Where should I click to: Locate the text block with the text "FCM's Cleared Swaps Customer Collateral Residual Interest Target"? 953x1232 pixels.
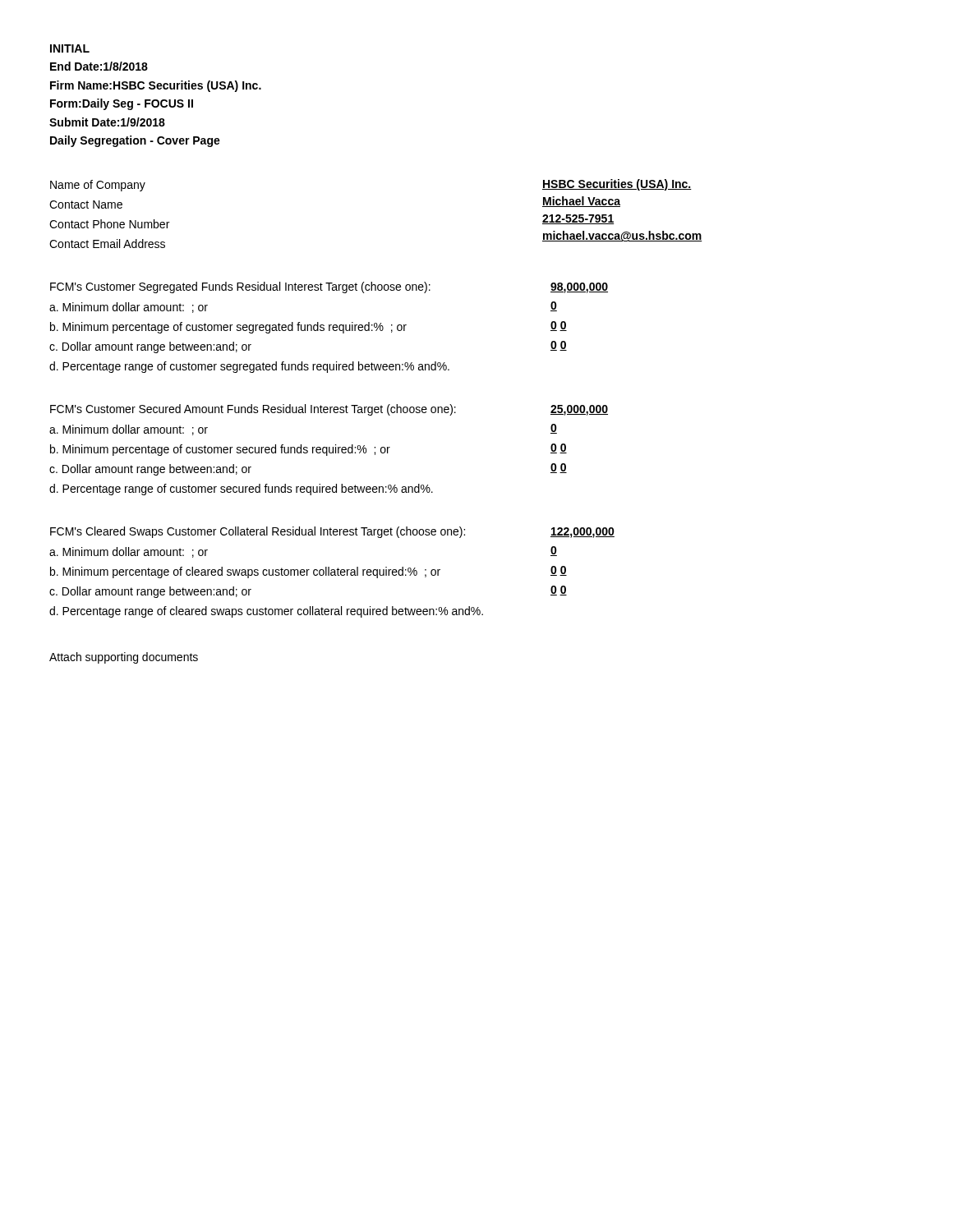(296, 572)
